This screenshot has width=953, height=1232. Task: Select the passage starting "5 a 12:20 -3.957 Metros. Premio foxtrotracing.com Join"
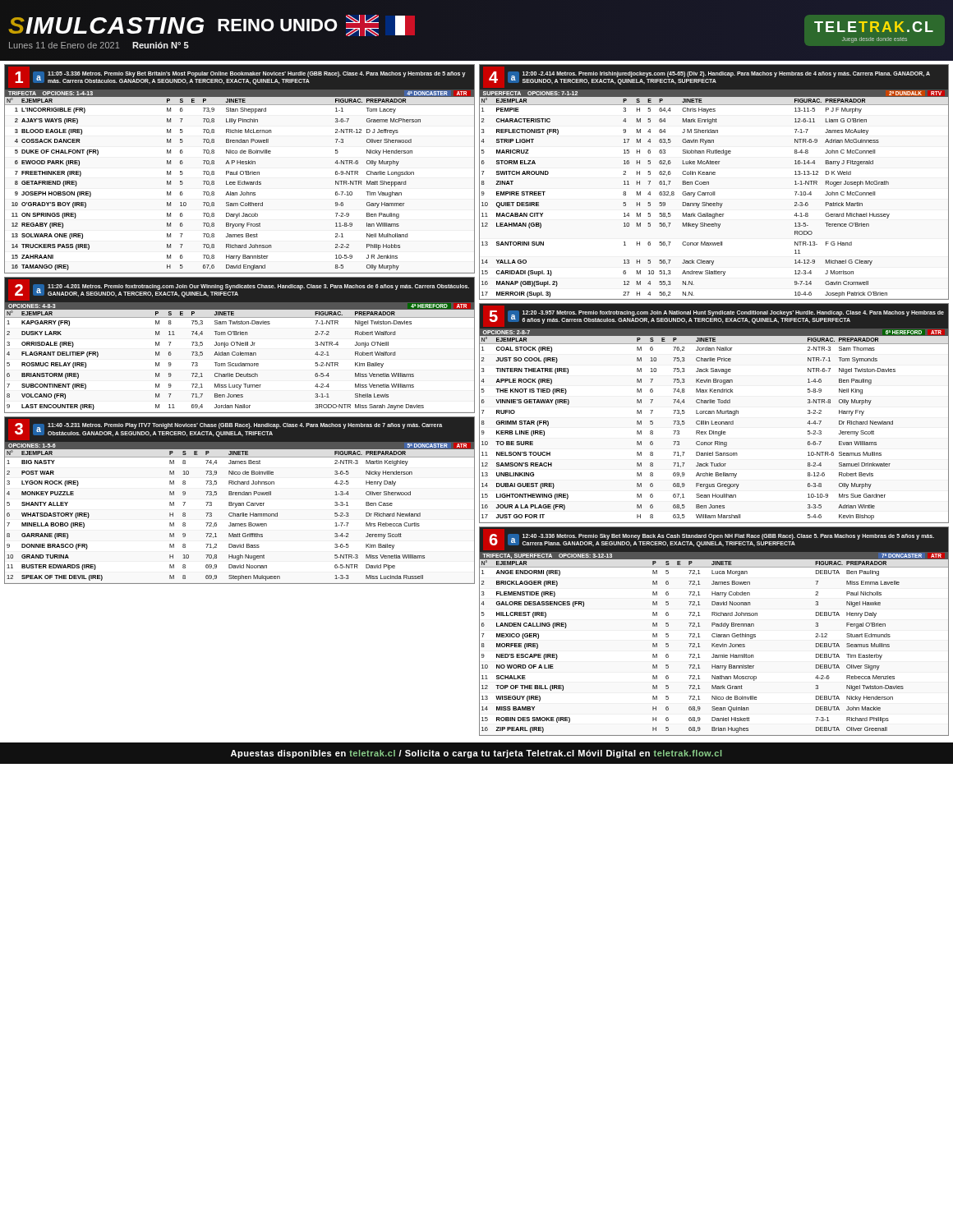[x=714, y=413]
